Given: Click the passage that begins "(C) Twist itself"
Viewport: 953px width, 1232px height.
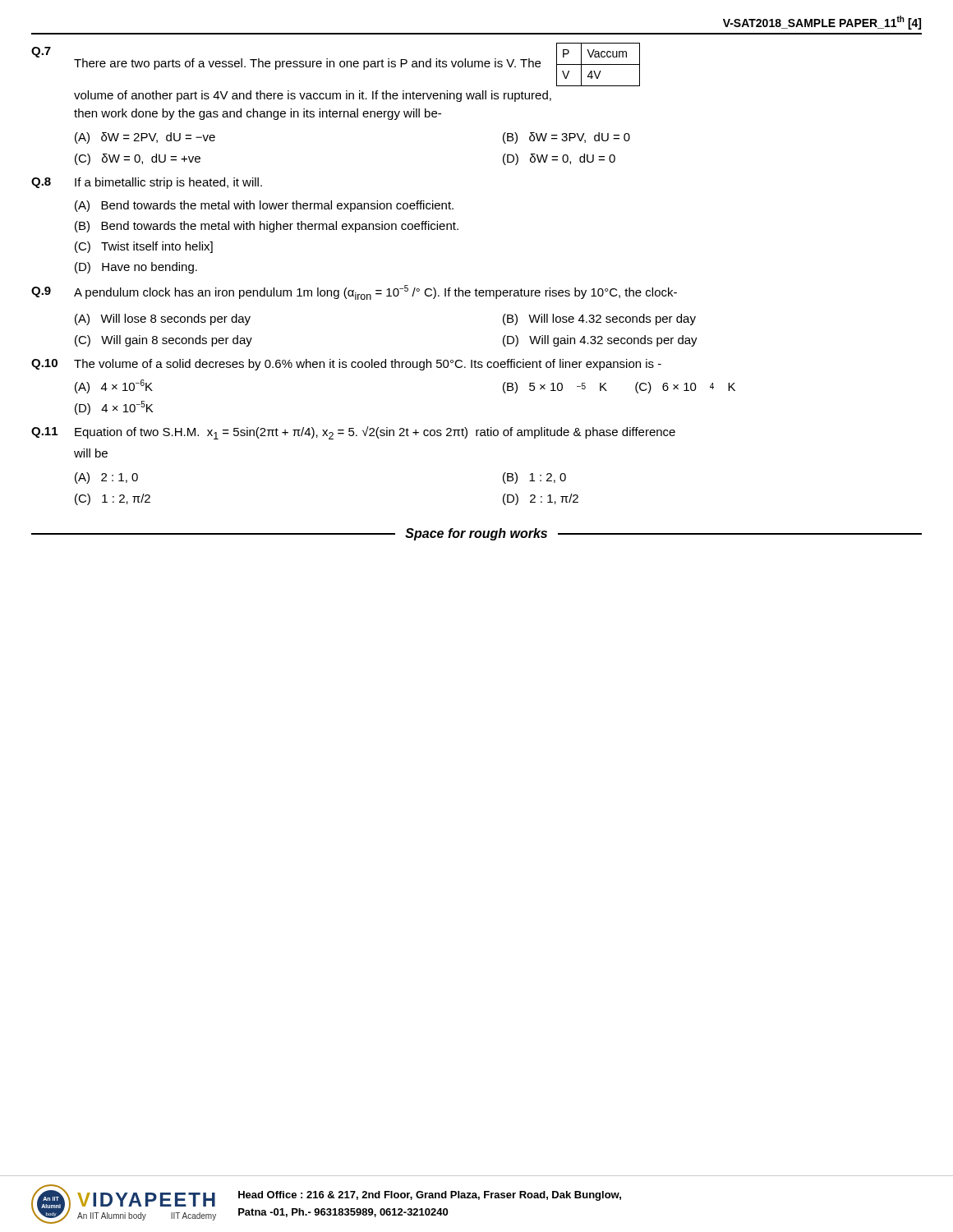Looking at the screenshot, I should [144, 246].
